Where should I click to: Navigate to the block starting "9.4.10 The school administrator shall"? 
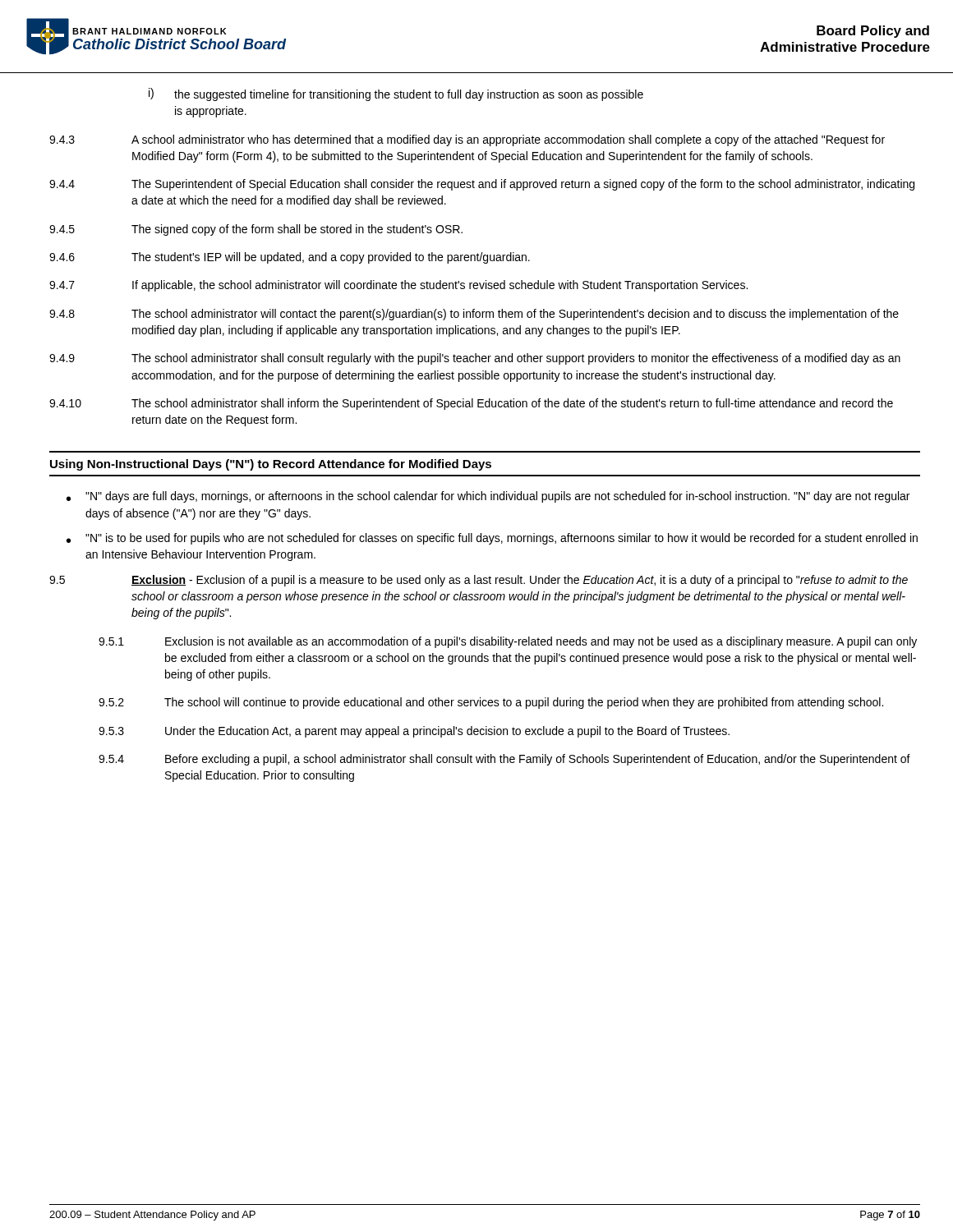pos(485,412)
